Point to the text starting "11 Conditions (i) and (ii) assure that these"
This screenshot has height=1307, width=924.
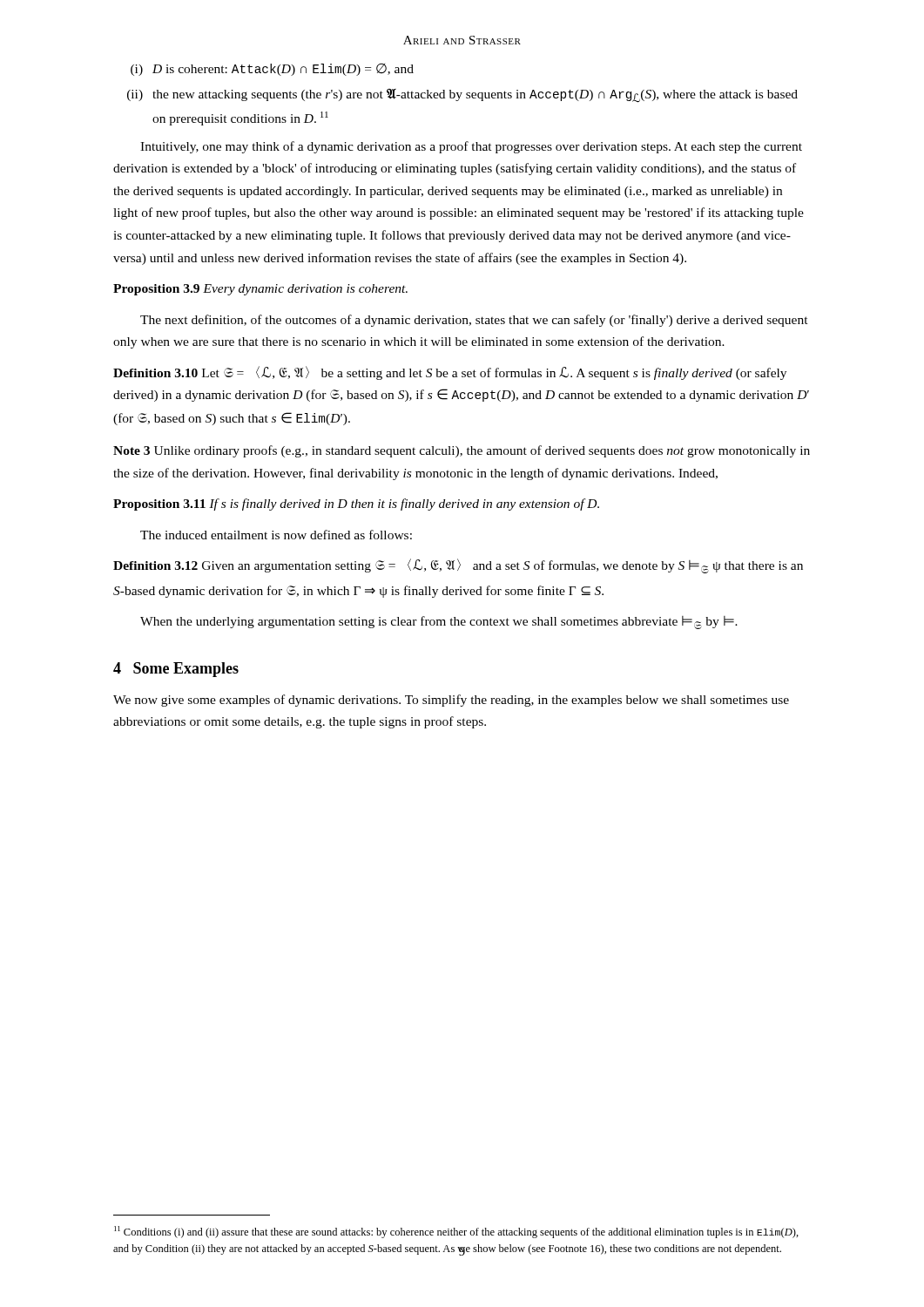click(456, 1239)
